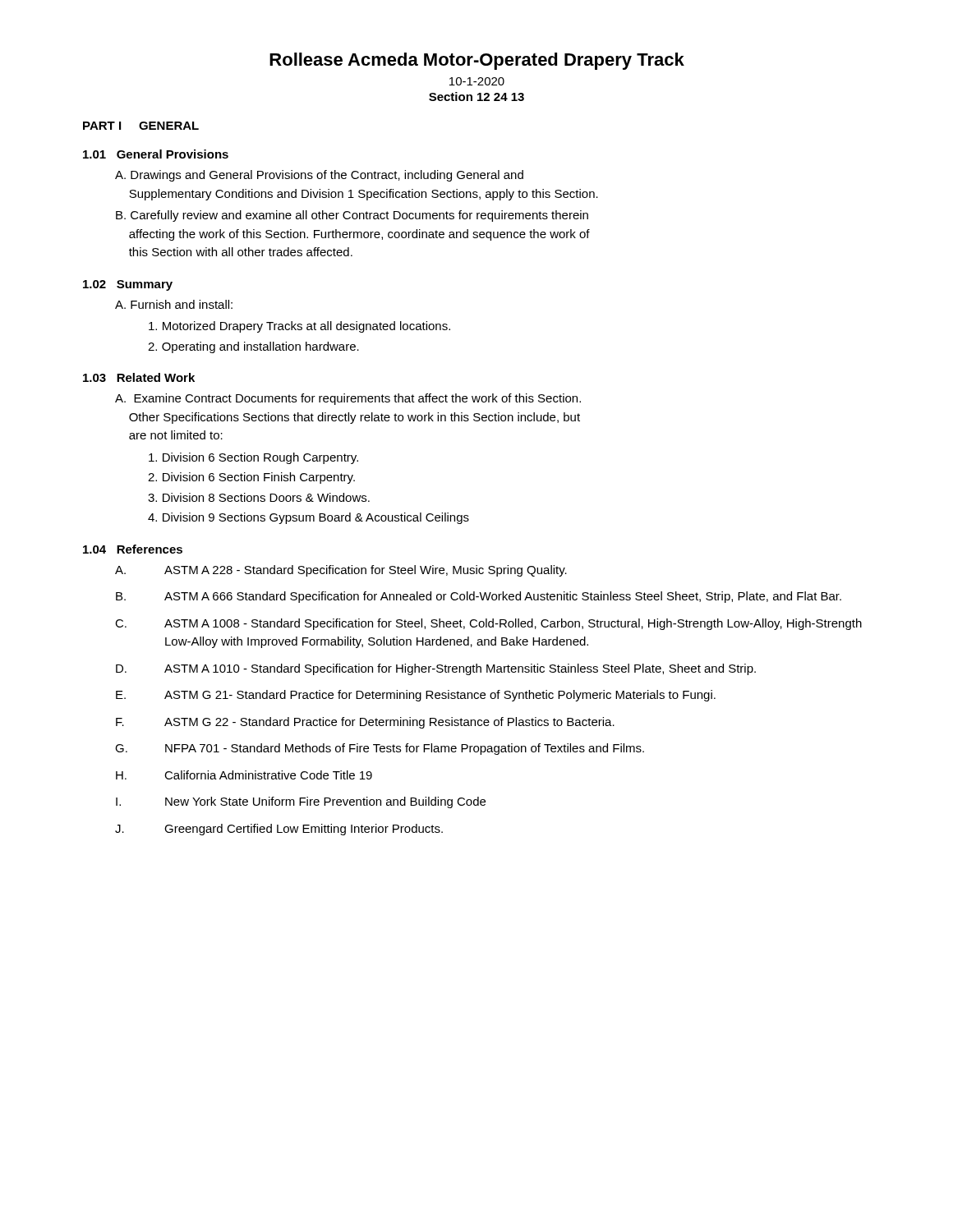
Task: Select the list item that says "2. Division 6 Section Finish"
Action: 252,477
